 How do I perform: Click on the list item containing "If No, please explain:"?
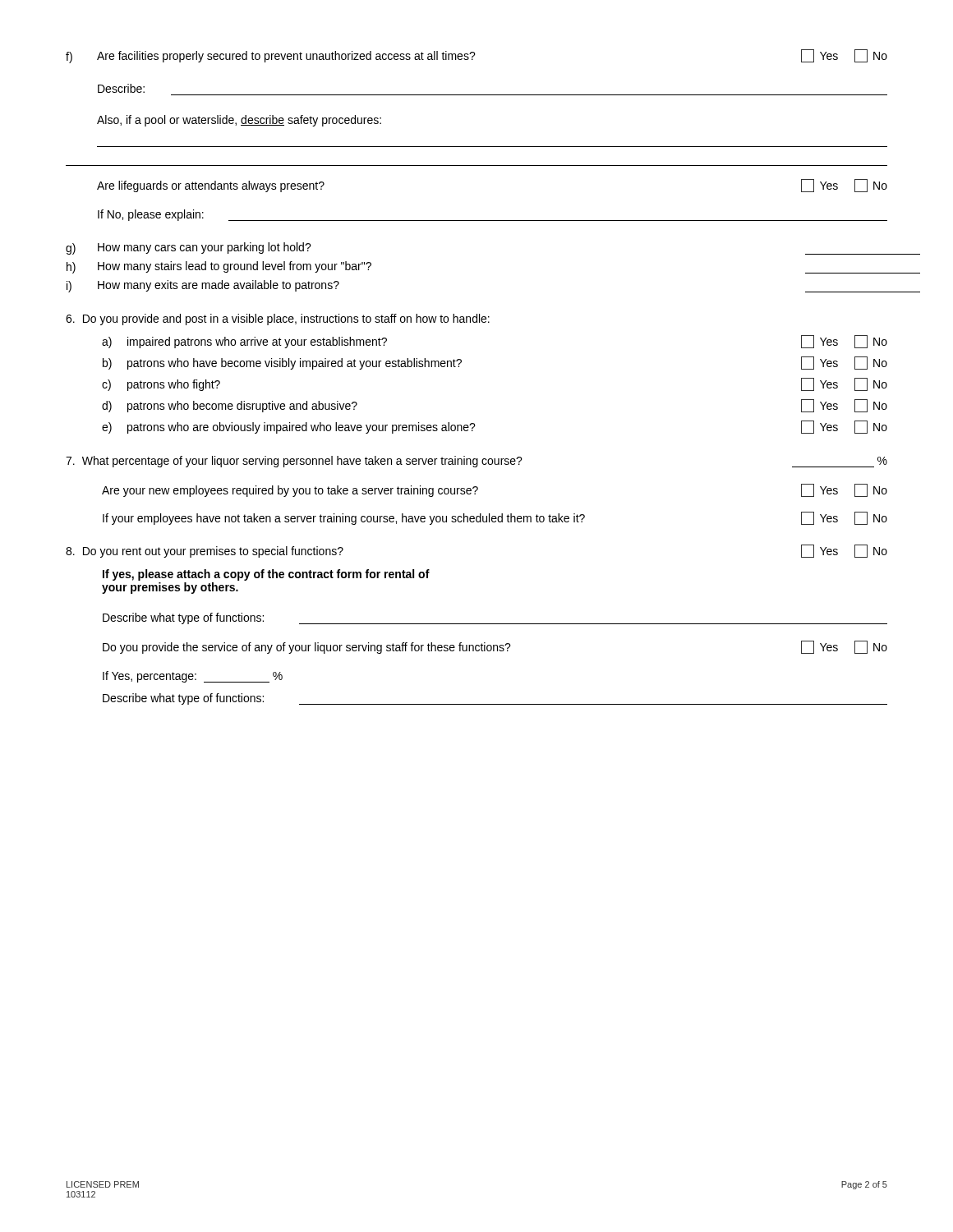click(x=492, y=214)
